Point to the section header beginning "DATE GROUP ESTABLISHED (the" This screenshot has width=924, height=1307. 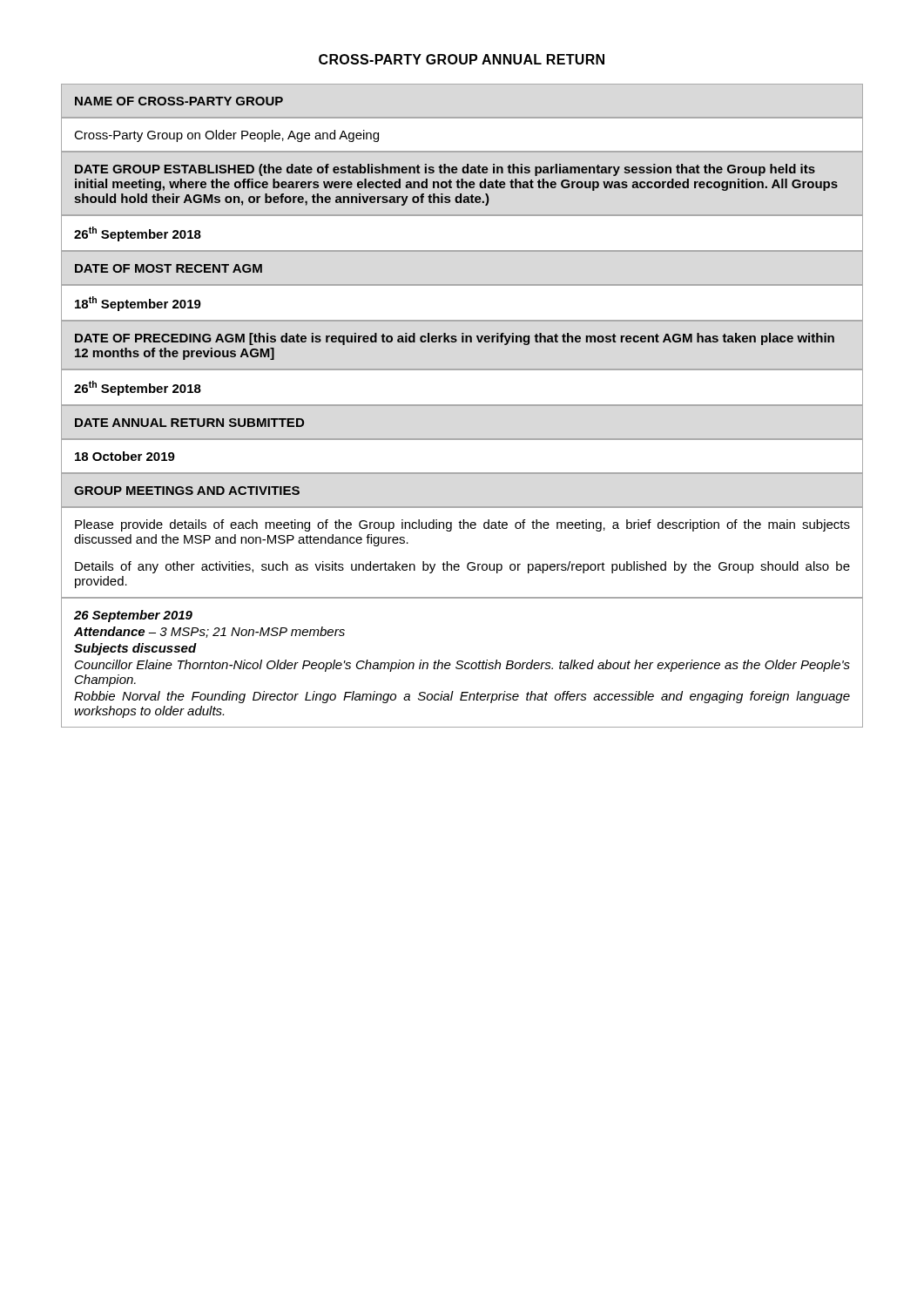pos(456,183)
